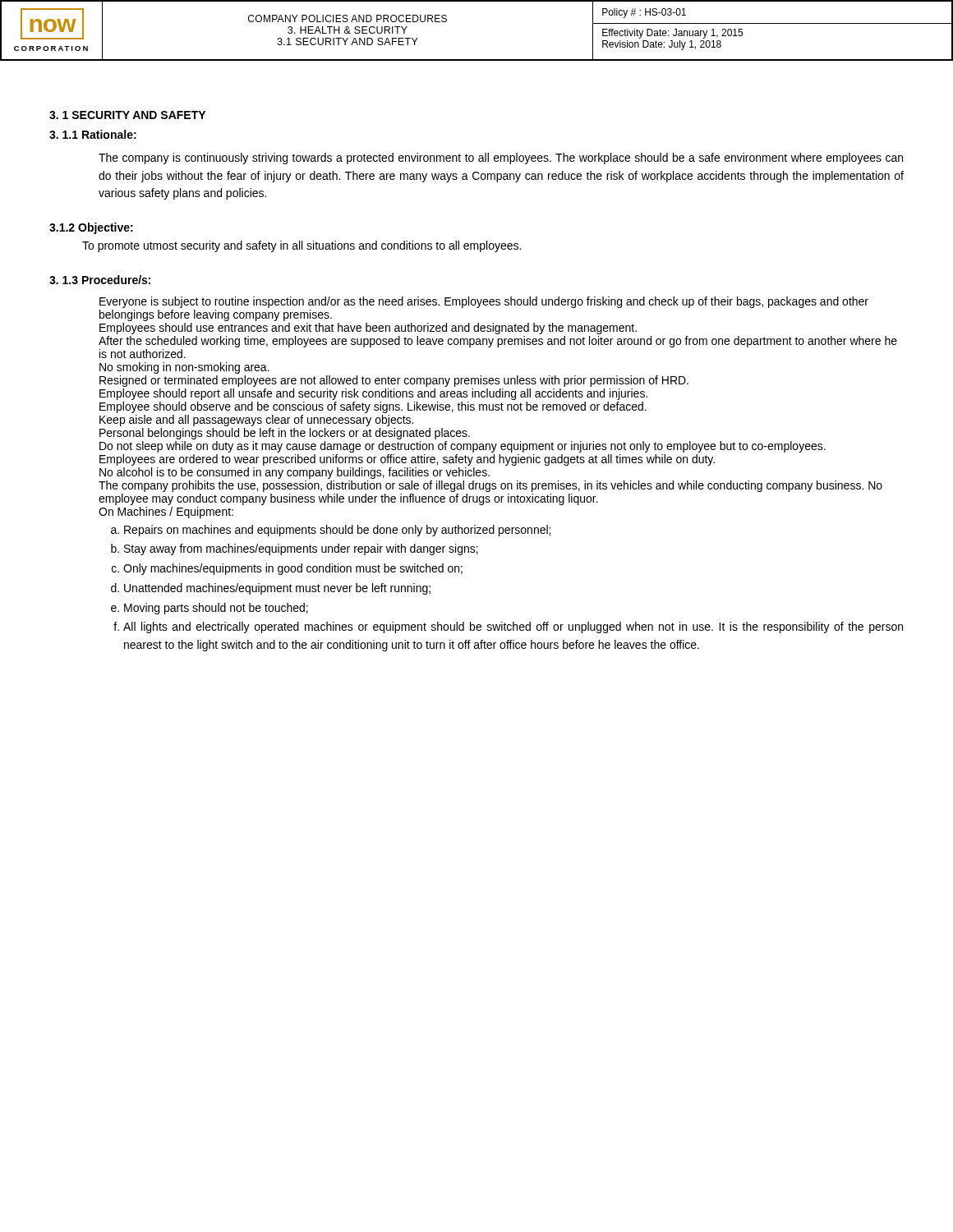Screen dimensions: 1232x953
Task: Select the block starting "The company is continuously striving towards a protected"
Action: [x=501, y=175]
